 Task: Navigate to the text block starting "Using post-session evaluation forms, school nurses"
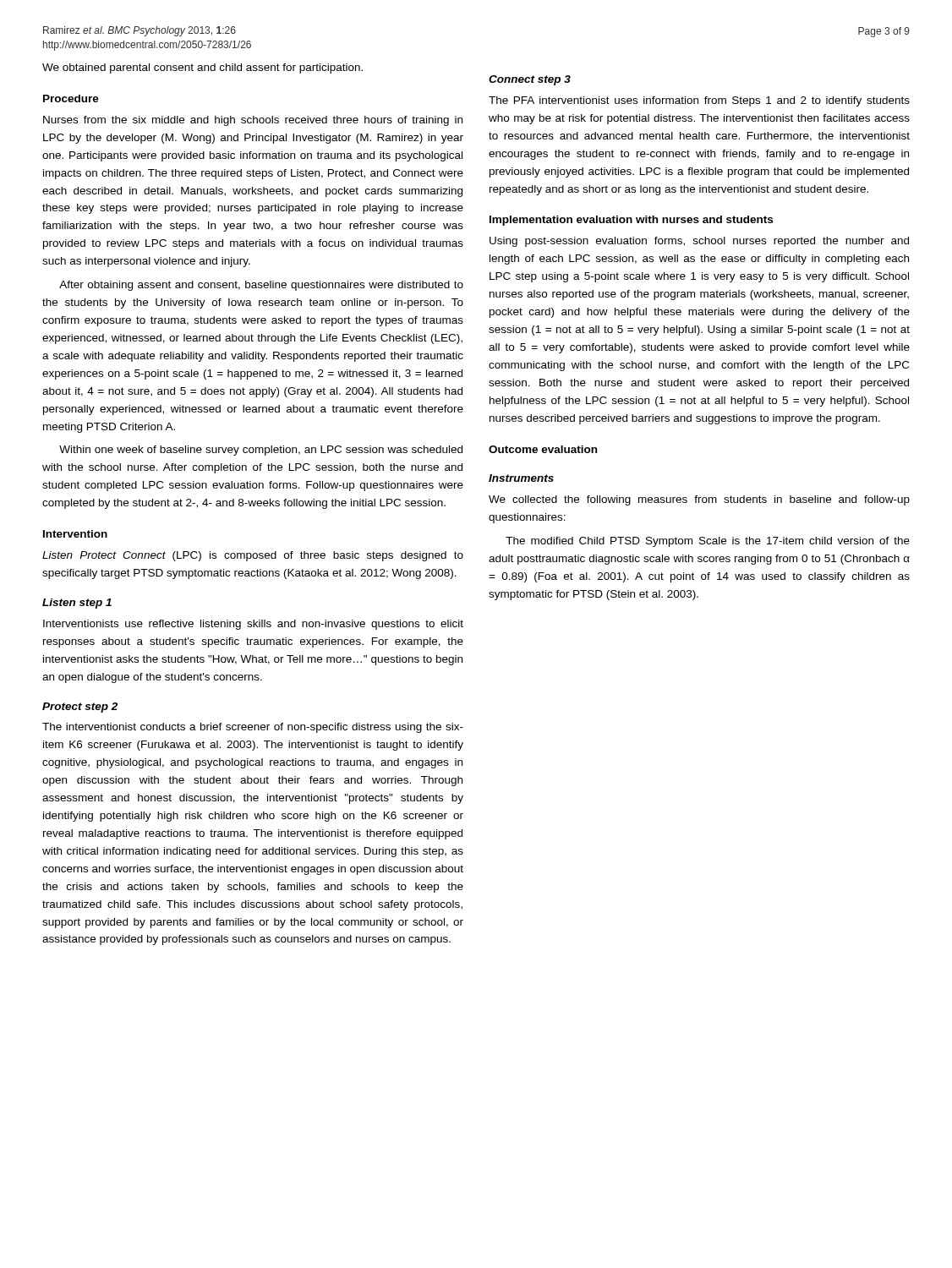tap(699, 330)
